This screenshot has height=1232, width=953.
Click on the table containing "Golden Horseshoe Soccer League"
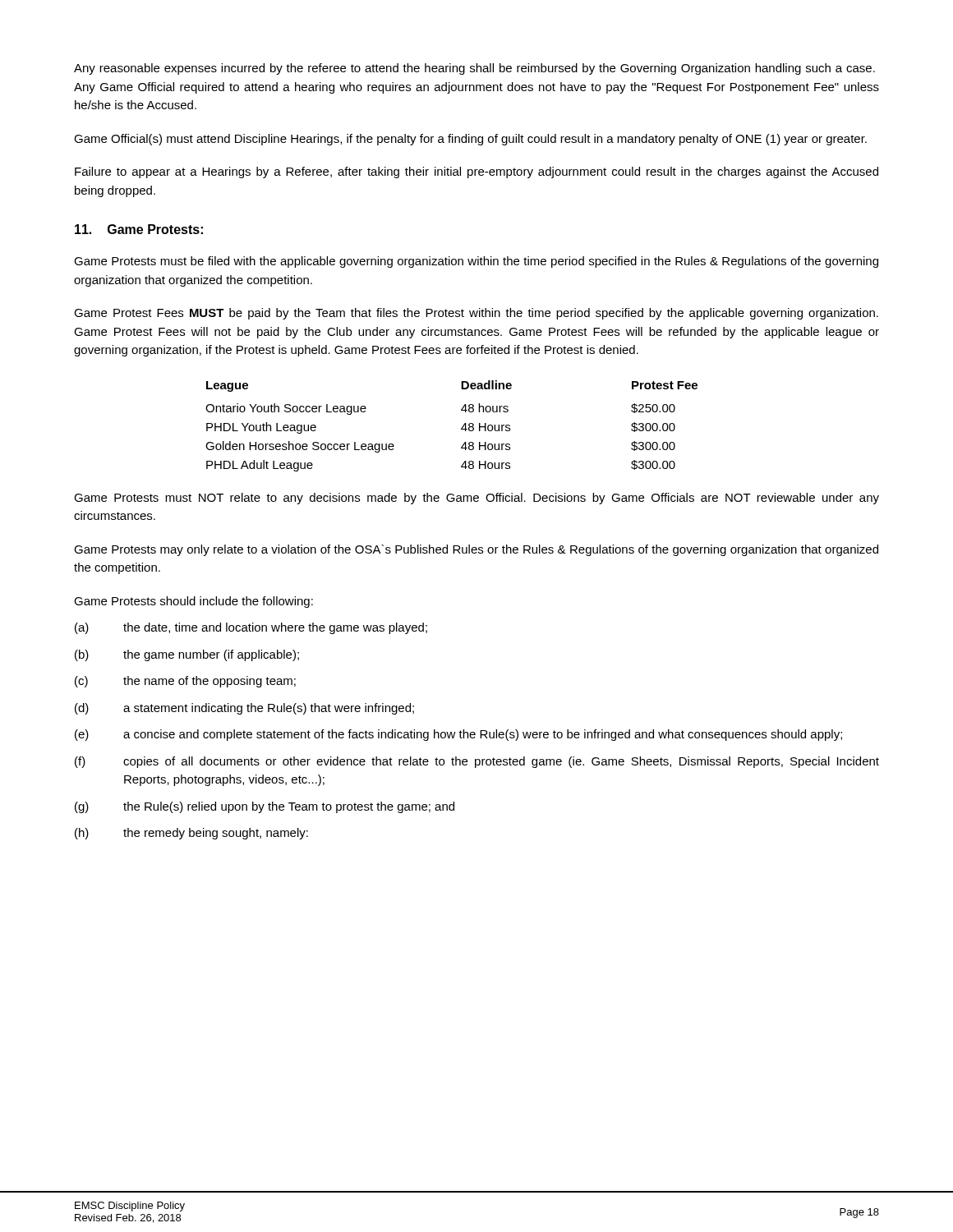point(509,424)
